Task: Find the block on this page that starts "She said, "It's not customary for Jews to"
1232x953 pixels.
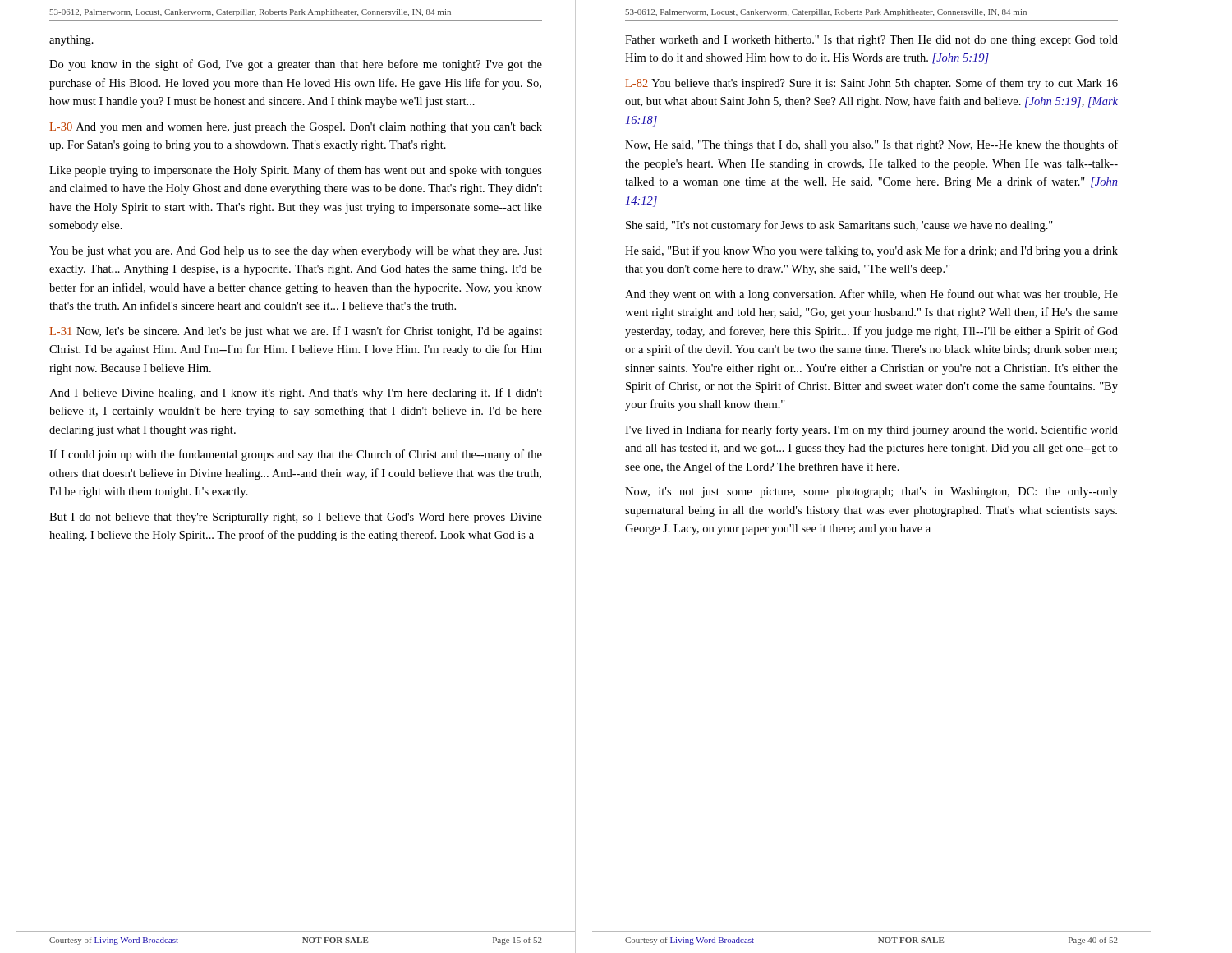Action: tap(871, 225)
